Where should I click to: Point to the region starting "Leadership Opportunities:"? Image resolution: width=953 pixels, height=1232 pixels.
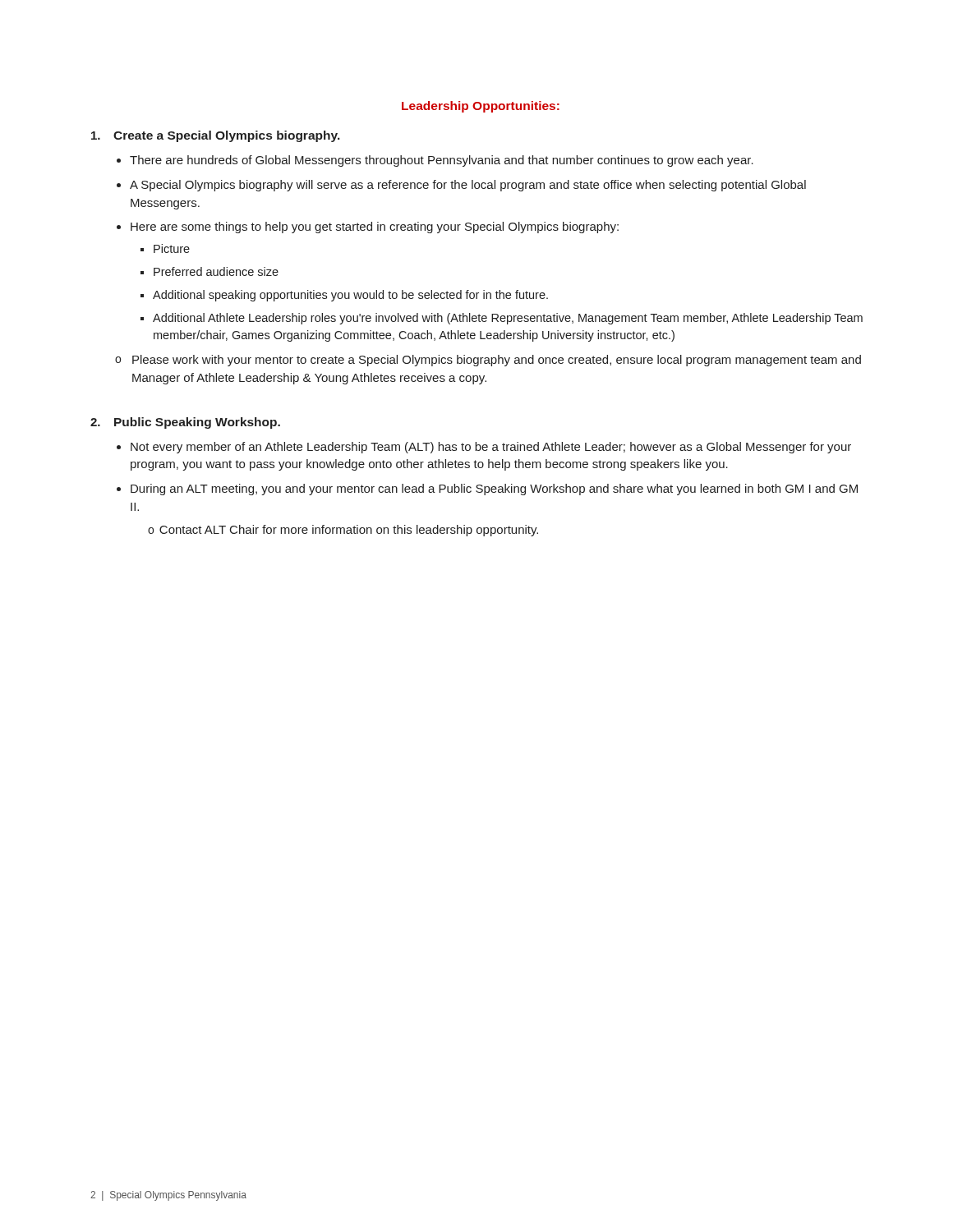point(481,106)
